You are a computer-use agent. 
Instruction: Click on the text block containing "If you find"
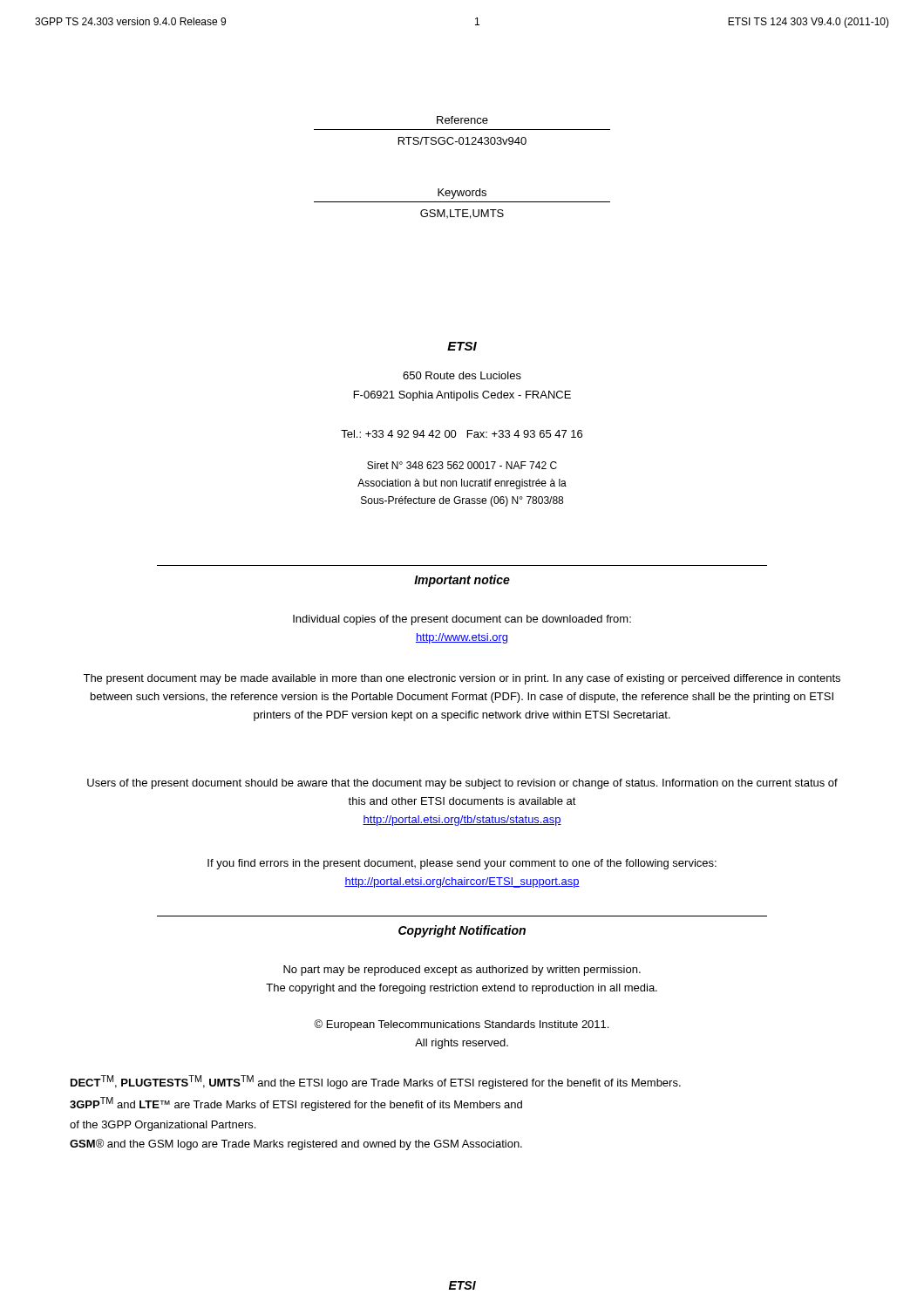tap(462, 872)
